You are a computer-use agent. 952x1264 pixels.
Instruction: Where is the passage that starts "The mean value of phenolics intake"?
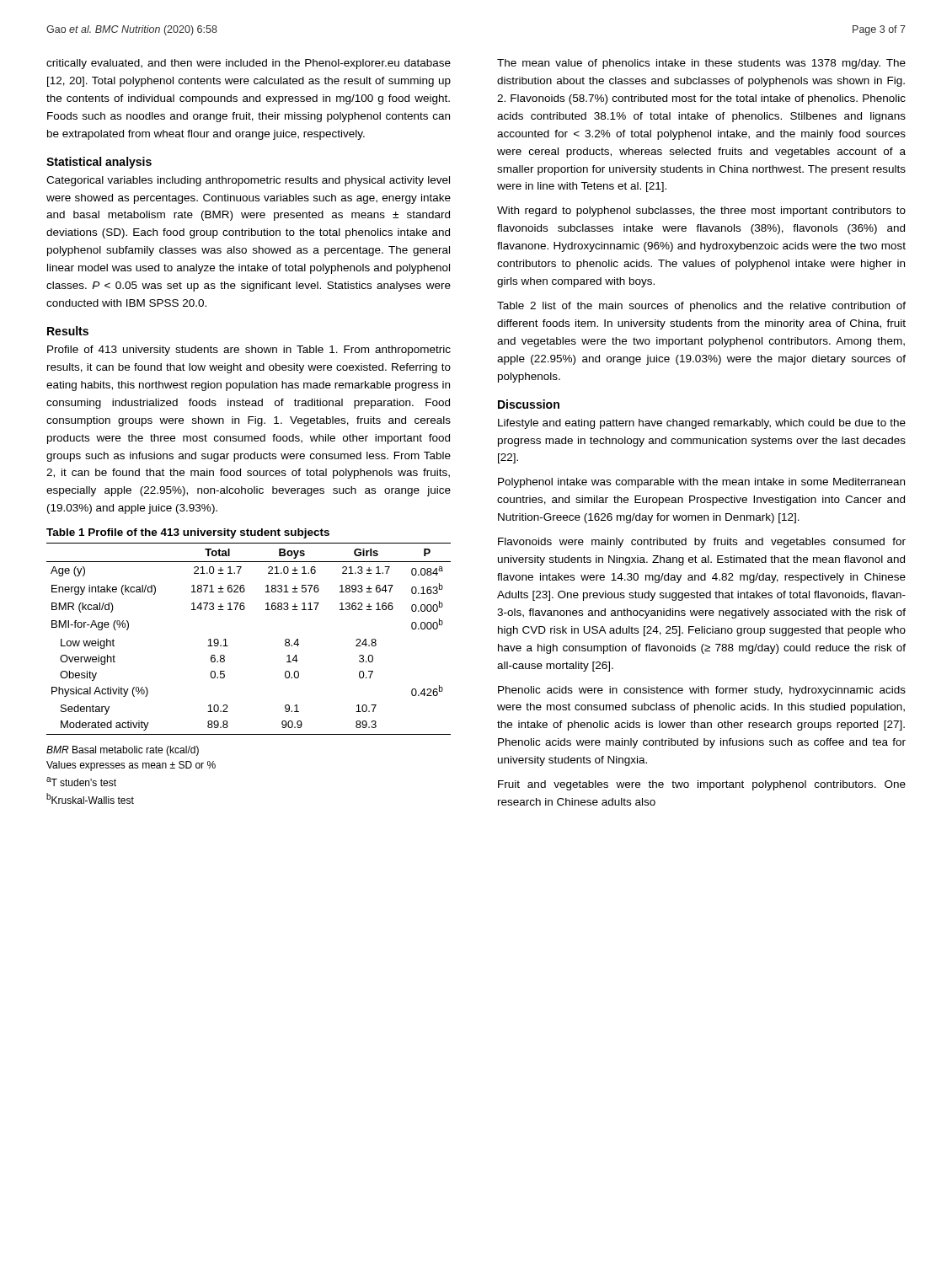[701, 125]
